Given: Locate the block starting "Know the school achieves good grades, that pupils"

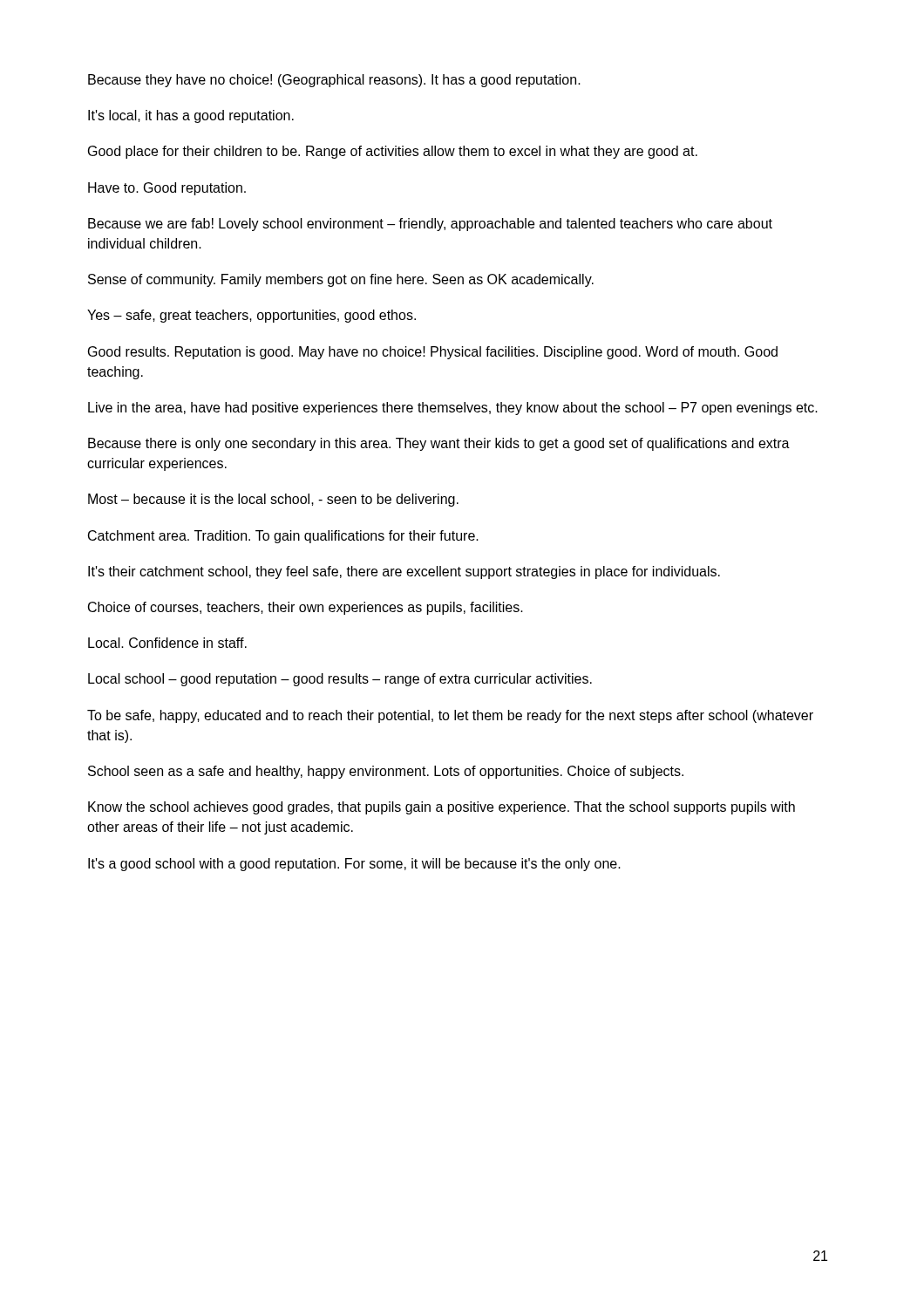Looking at the screenshot, I should coord(441,817).
